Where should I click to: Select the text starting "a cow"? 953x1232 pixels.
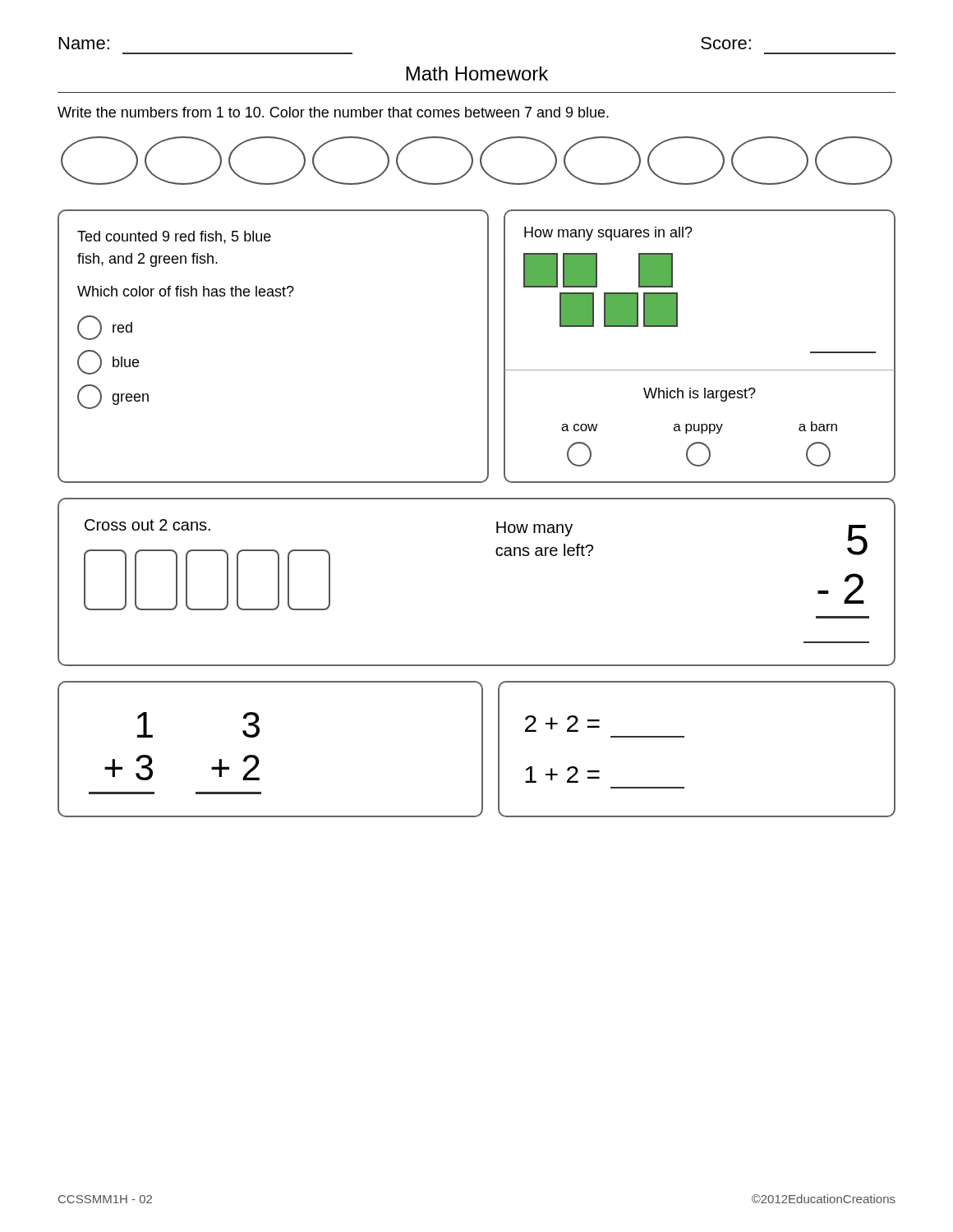coord(579,443)
